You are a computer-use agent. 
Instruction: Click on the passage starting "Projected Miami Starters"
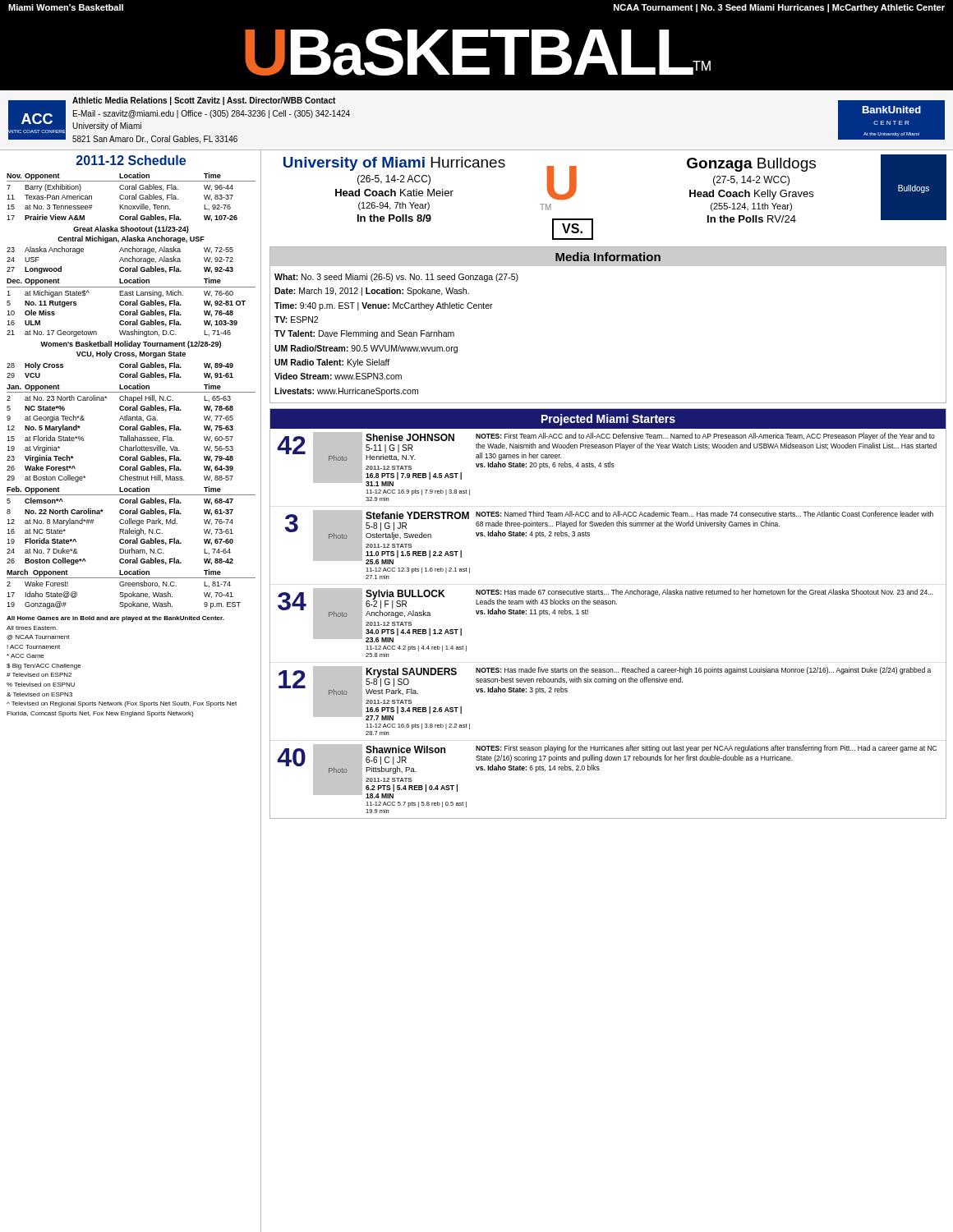(608, 419)
